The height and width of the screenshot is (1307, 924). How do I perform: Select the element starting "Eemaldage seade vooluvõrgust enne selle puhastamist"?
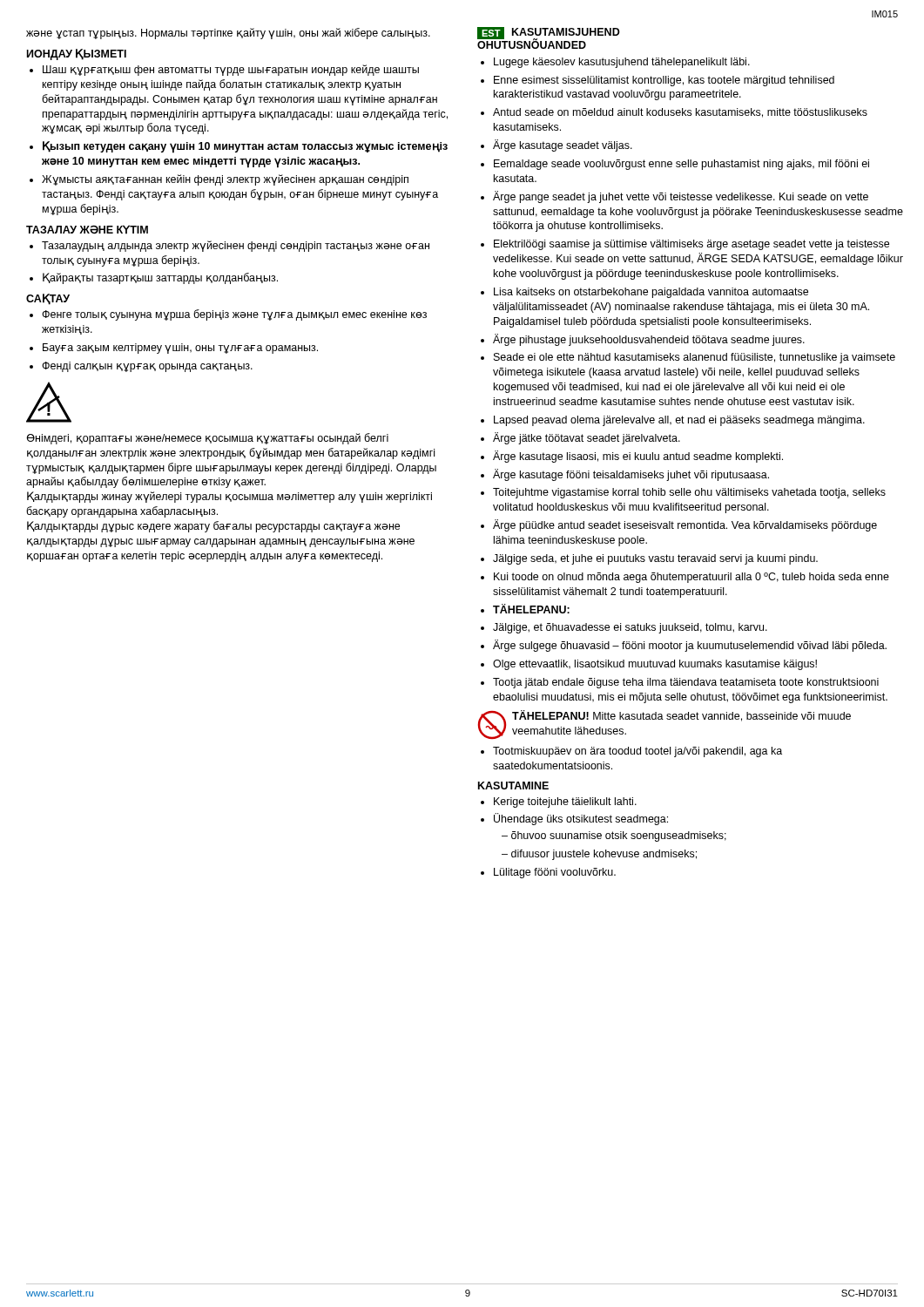681,171
